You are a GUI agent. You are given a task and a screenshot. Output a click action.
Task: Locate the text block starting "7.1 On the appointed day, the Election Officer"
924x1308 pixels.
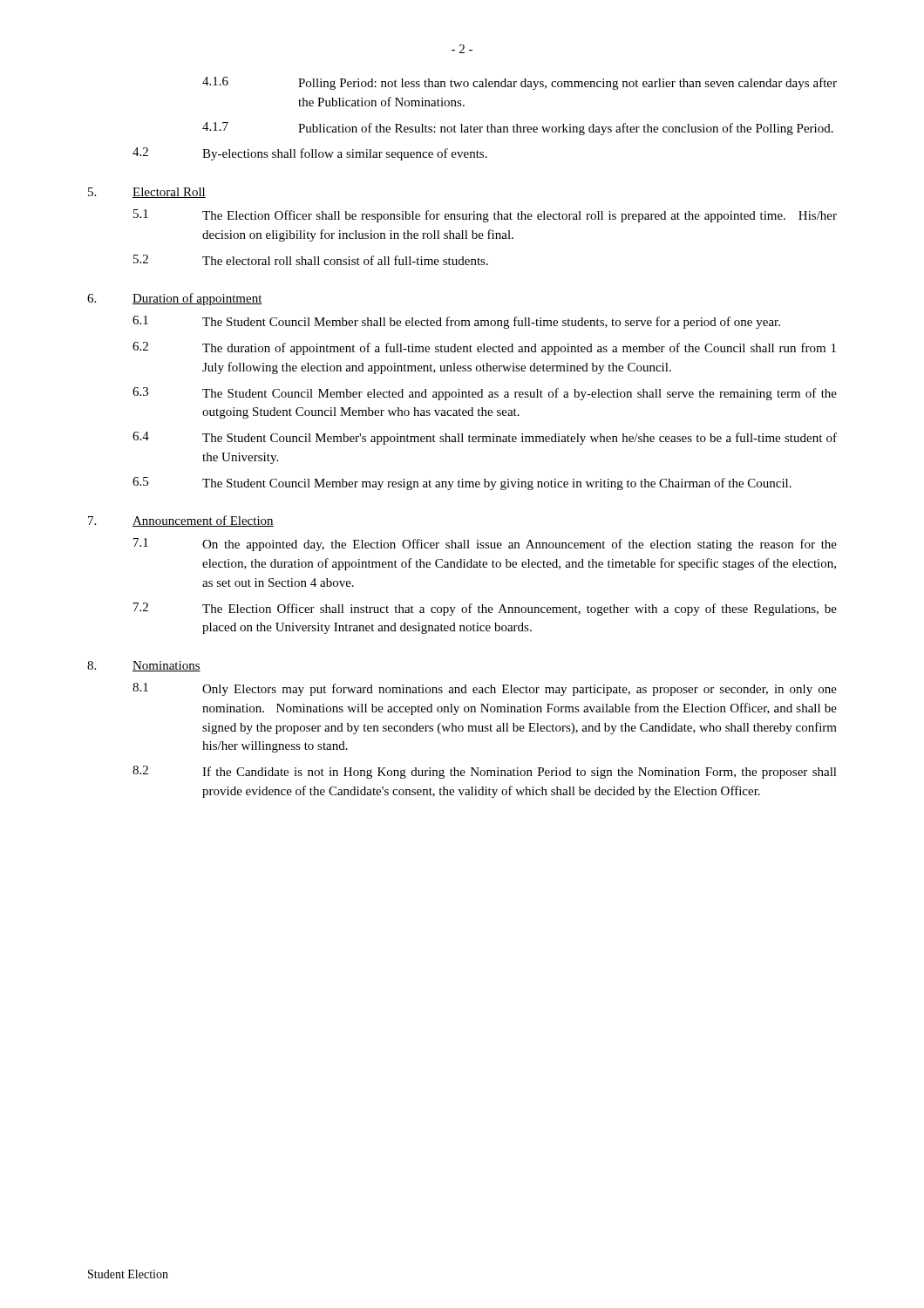485,564
